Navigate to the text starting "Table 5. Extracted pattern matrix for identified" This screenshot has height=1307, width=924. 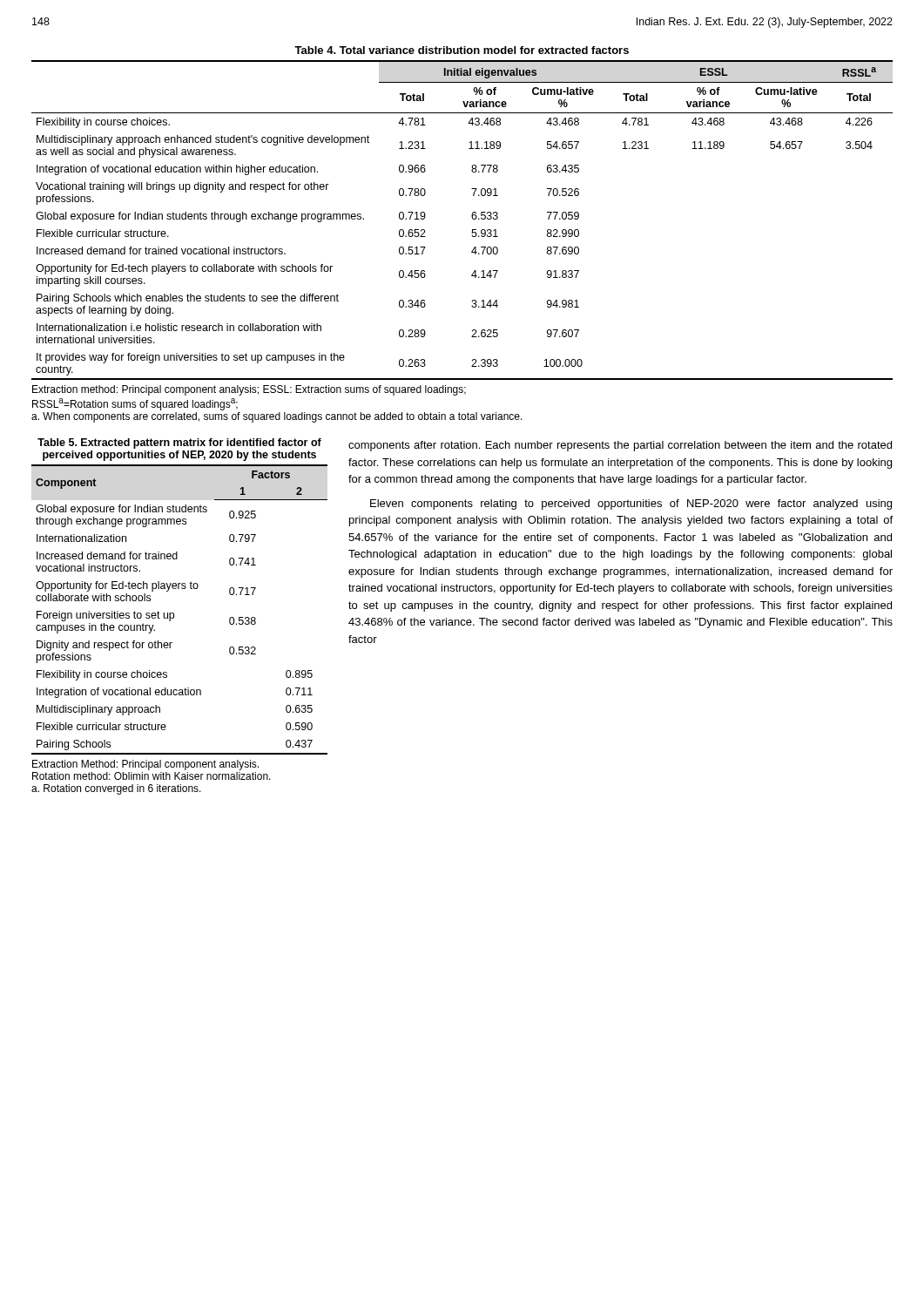(x=179, y=449)
